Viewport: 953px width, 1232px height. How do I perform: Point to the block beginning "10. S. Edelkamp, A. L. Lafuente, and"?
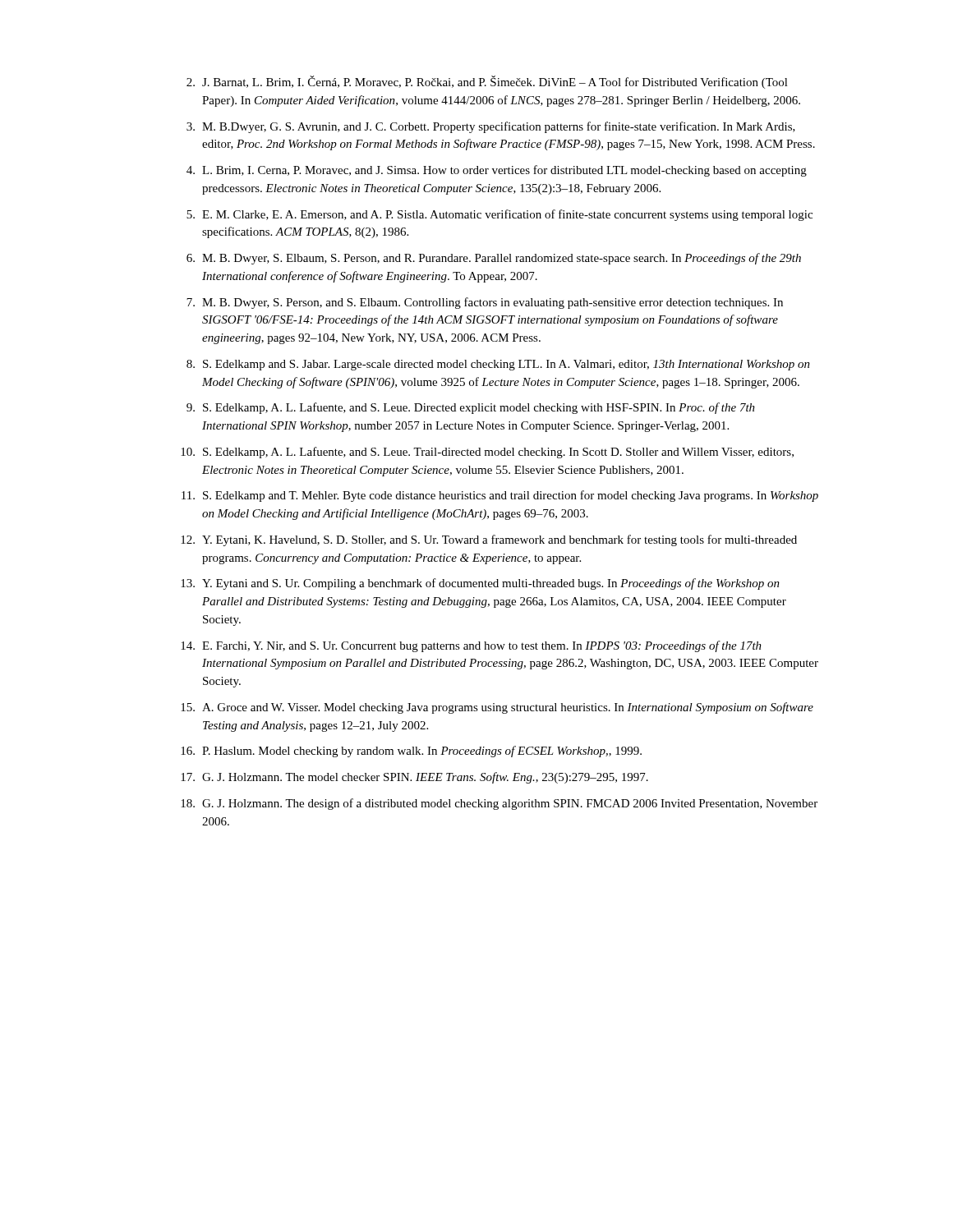(493, 461)
